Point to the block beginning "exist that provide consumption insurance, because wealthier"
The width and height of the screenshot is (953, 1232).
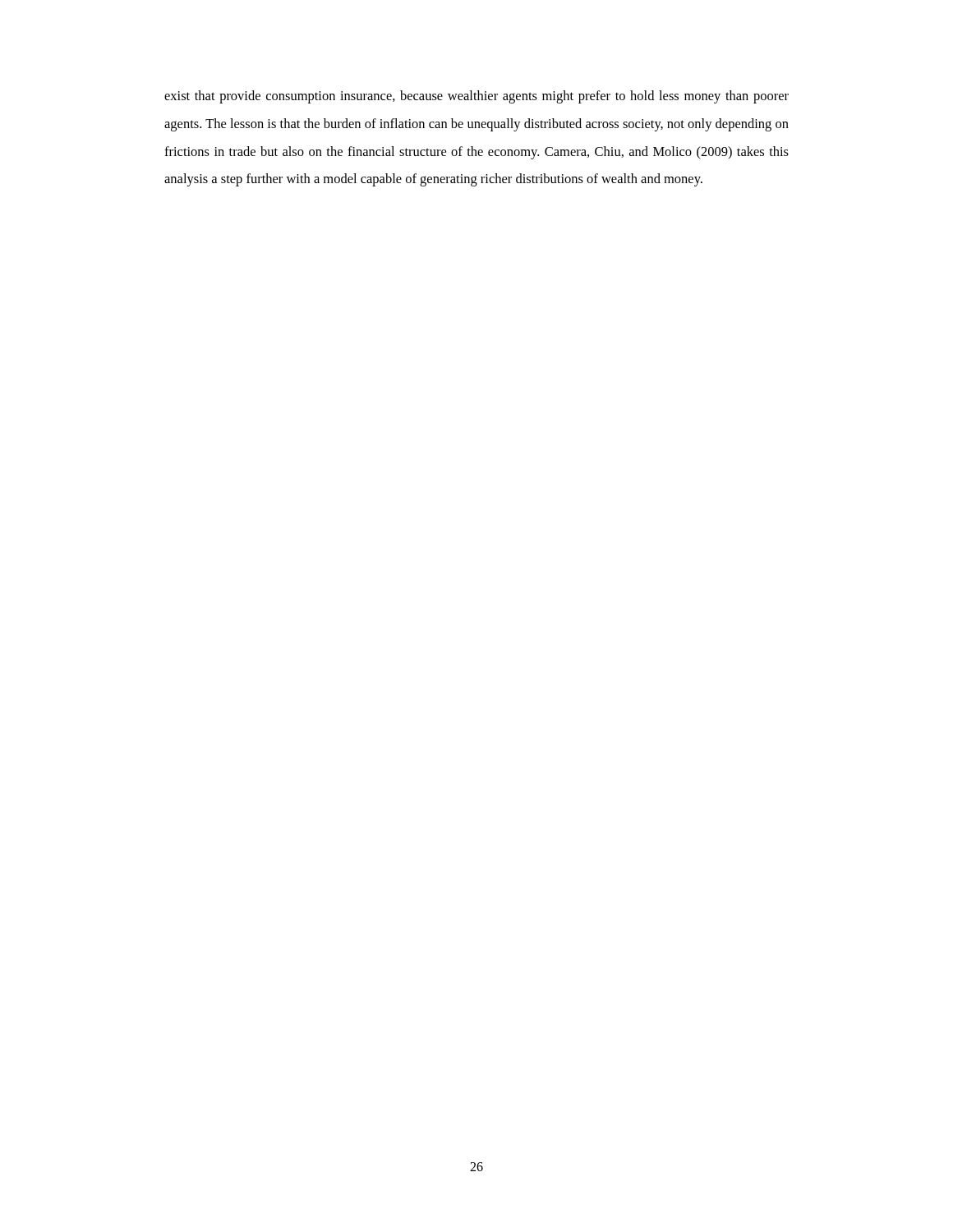(x=476, y=137)
